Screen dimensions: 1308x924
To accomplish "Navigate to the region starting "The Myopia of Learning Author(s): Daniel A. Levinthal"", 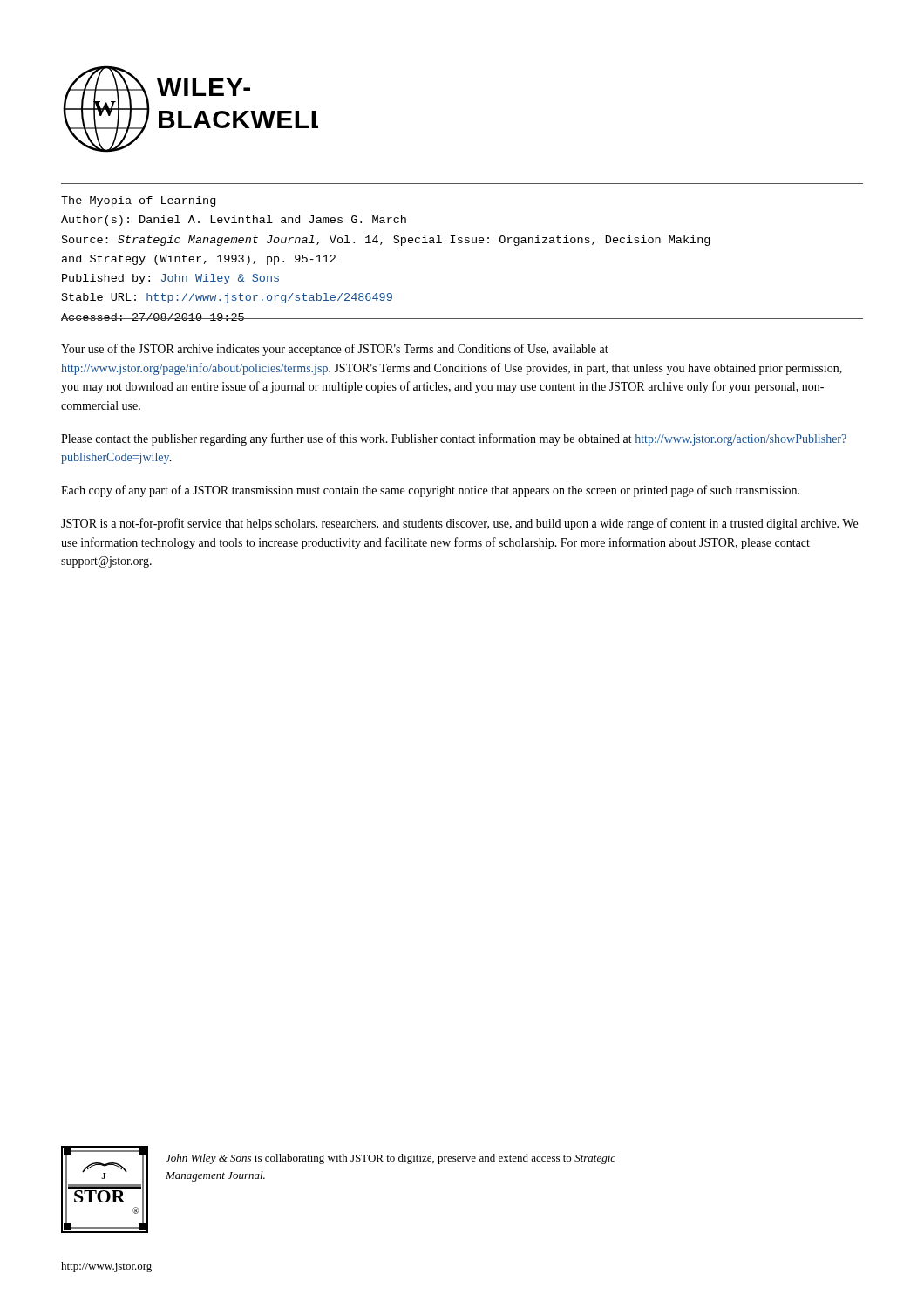I will [138, 201].
